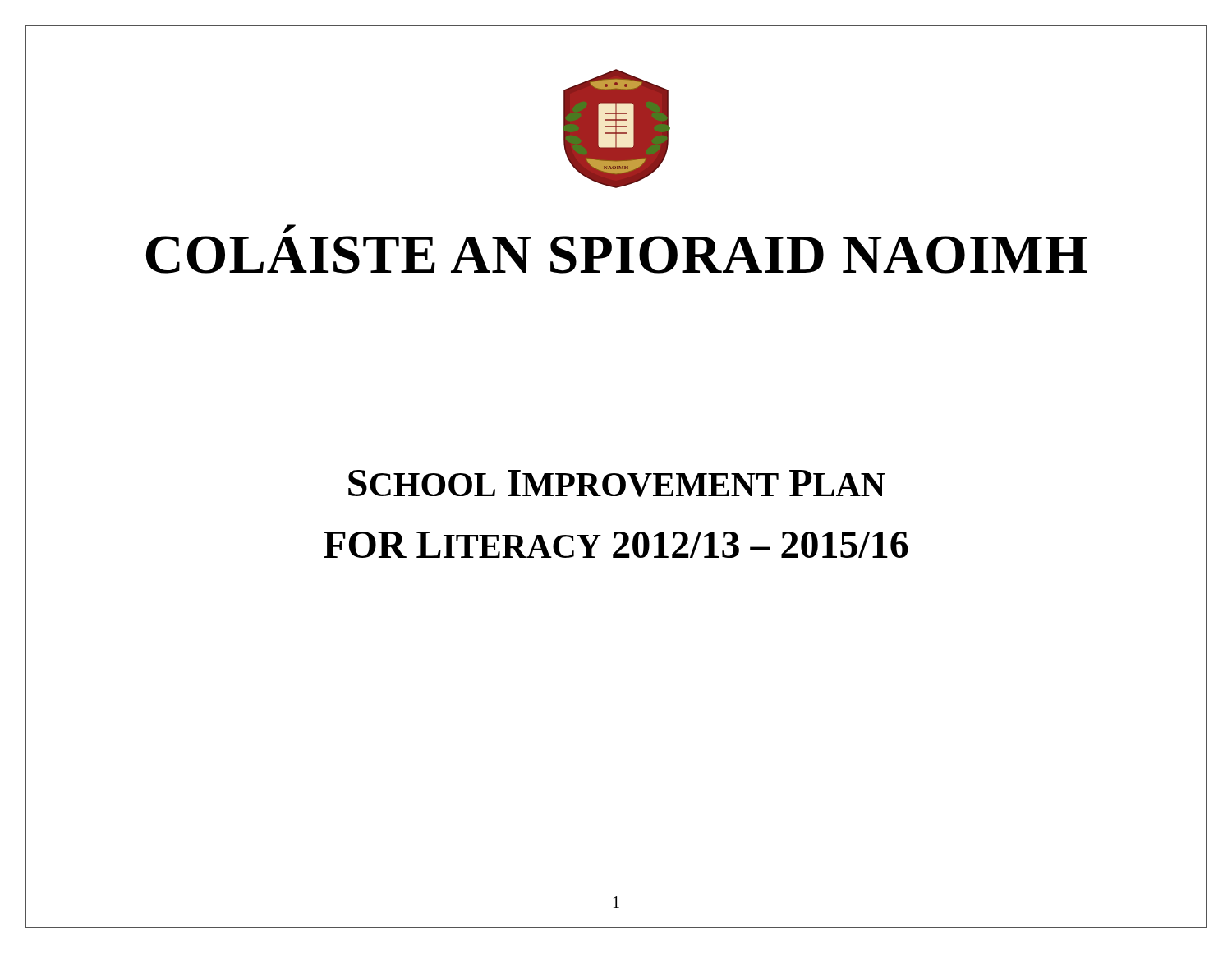Select the section header with the text "SCHOOL IMPROVEMENT PLAN FOR"
This screenshot has width=1232, height=953.
tap(616, 513)
